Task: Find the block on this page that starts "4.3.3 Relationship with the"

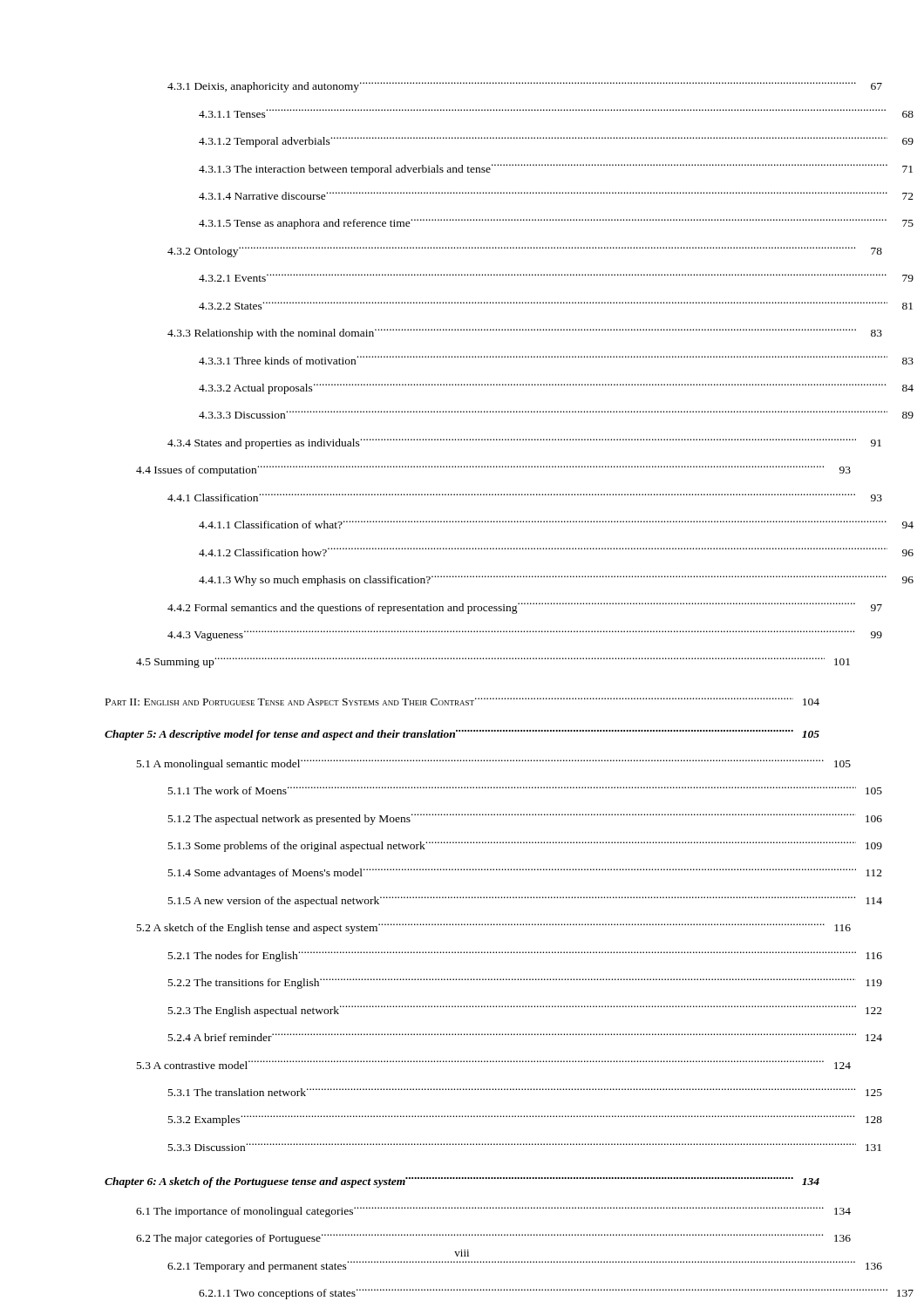Action: click(x=525, y=330)
